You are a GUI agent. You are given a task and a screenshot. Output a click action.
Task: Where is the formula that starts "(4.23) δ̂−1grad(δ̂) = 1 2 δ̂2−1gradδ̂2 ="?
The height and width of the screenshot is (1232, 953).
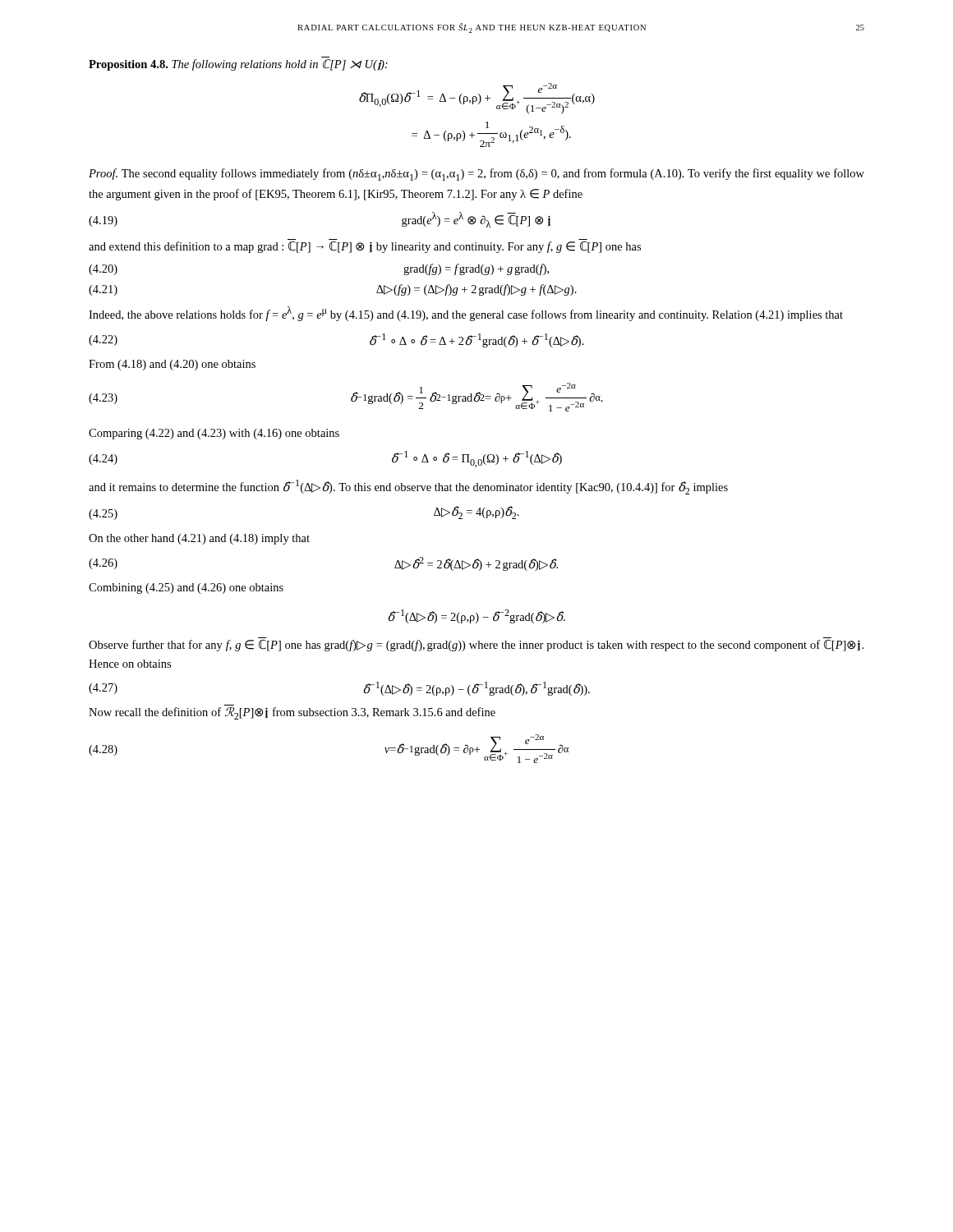(x=448, y=398)
